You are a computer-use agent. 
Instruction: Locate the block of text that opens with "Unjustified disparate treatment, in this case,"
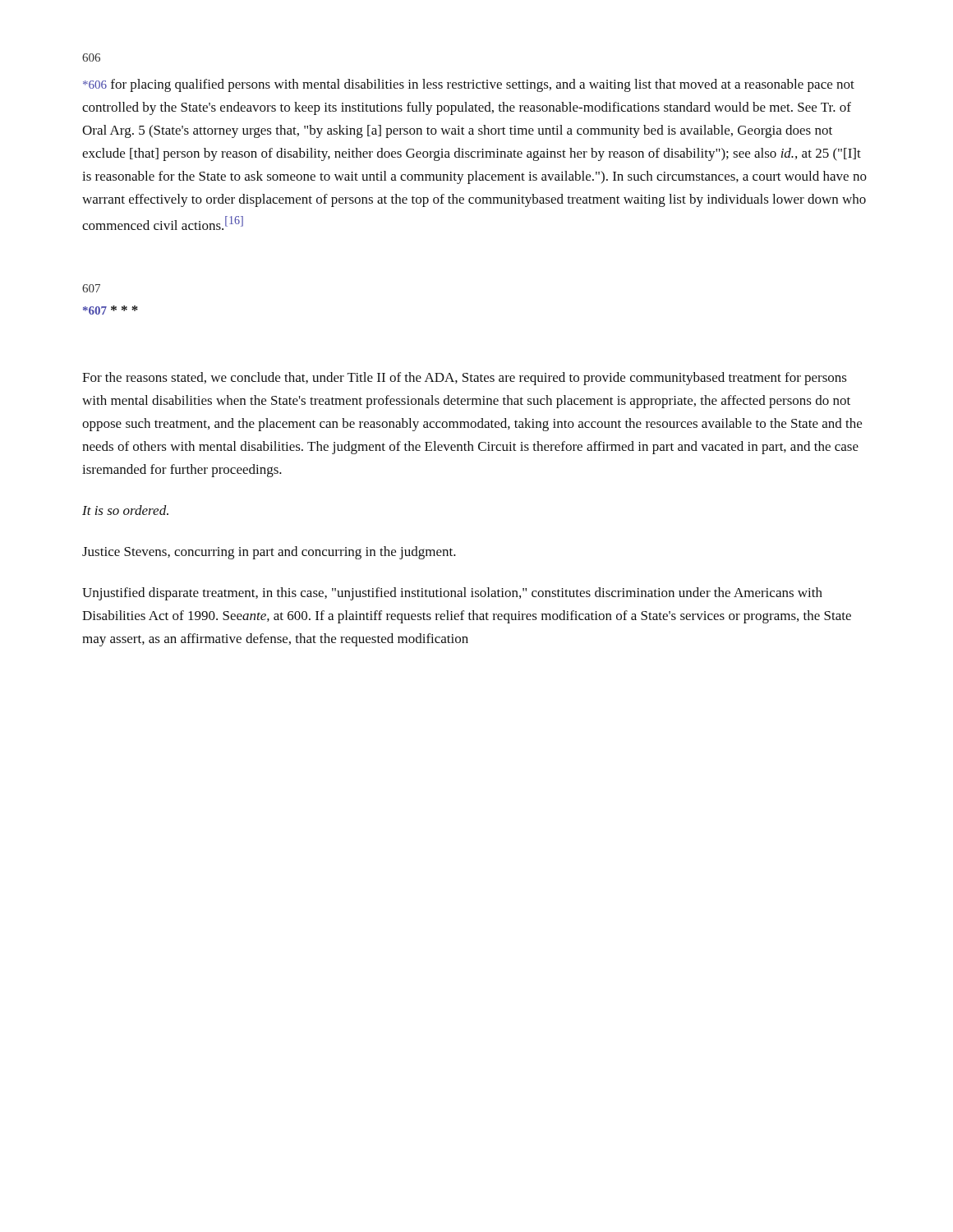(x=467, y=616)
